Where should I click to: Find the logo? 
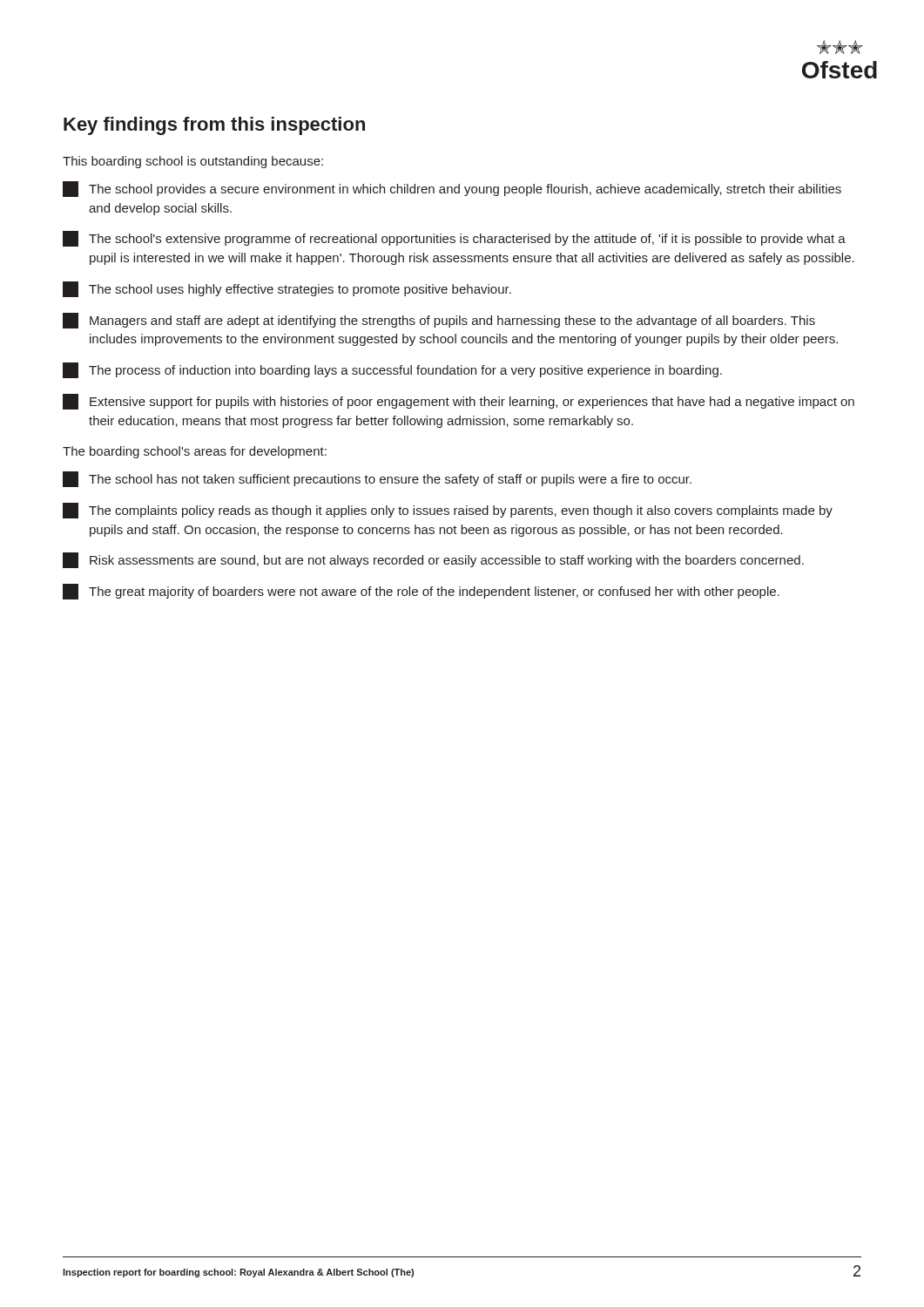coord(840,61)
